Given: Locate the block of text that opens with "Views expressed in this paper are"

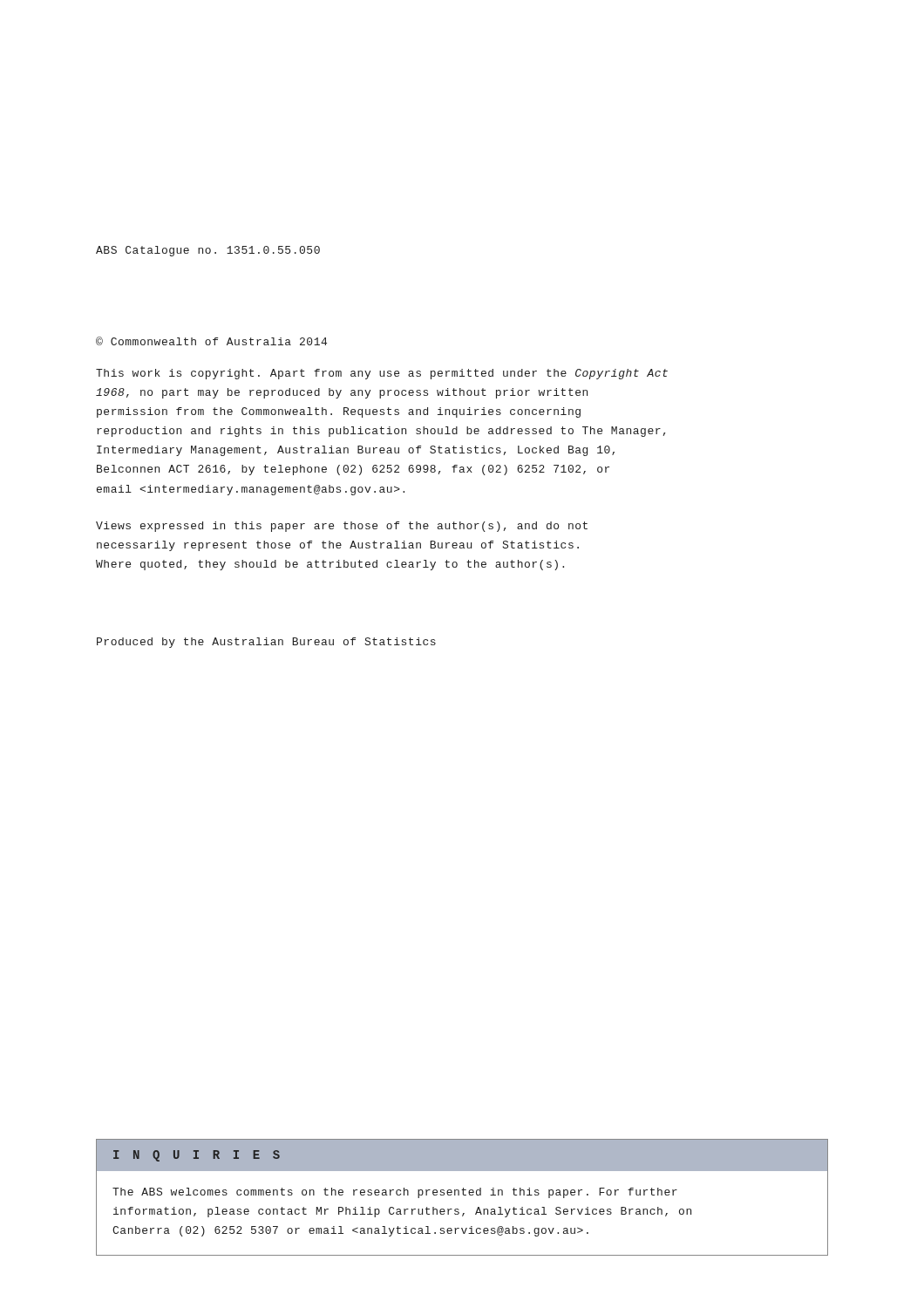Looking at the screenshot, I should [x=343, y=545].
